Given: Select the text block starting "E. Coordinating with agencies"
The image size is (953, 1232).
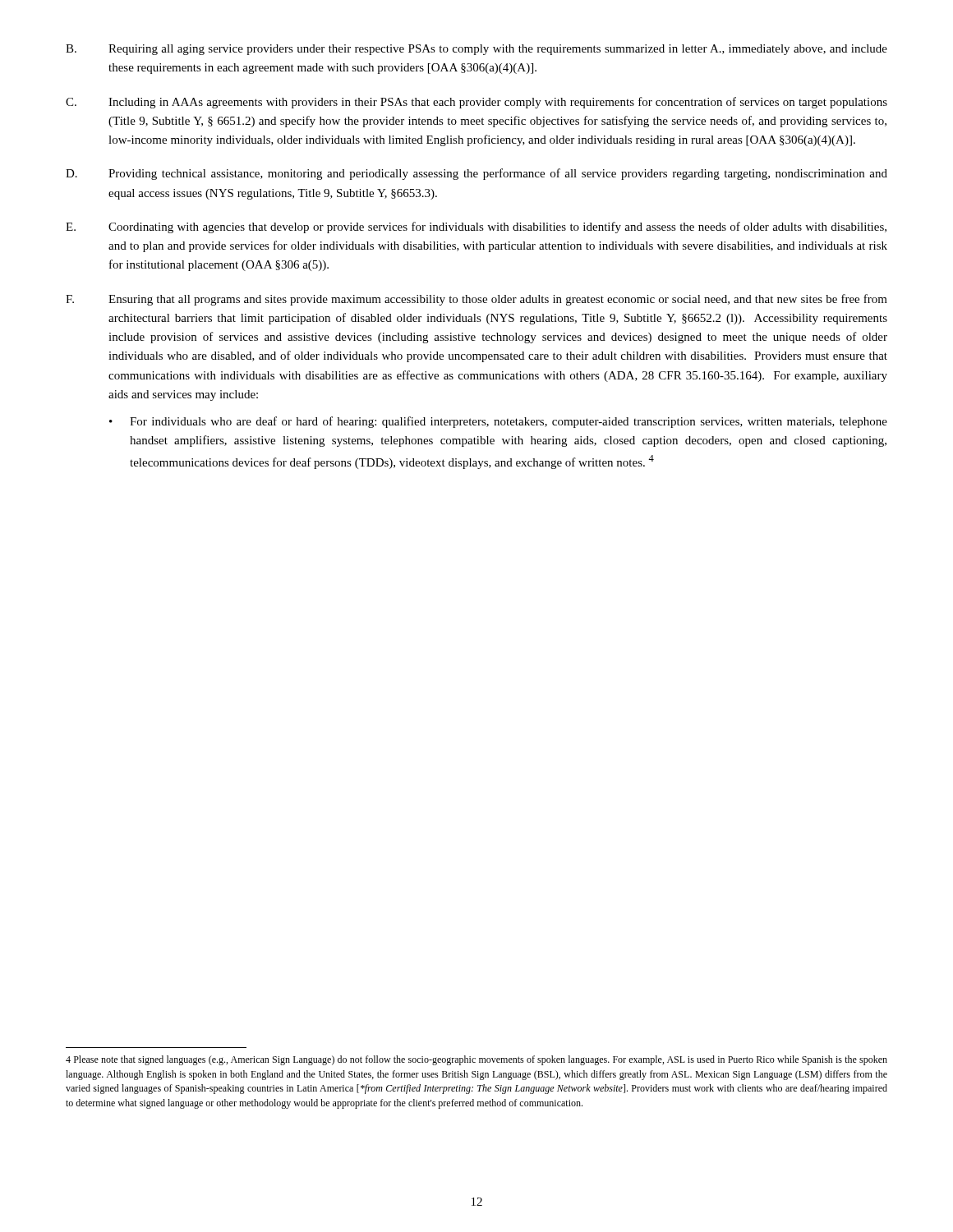Looking at the screenshot, I should tap(476, 246).
